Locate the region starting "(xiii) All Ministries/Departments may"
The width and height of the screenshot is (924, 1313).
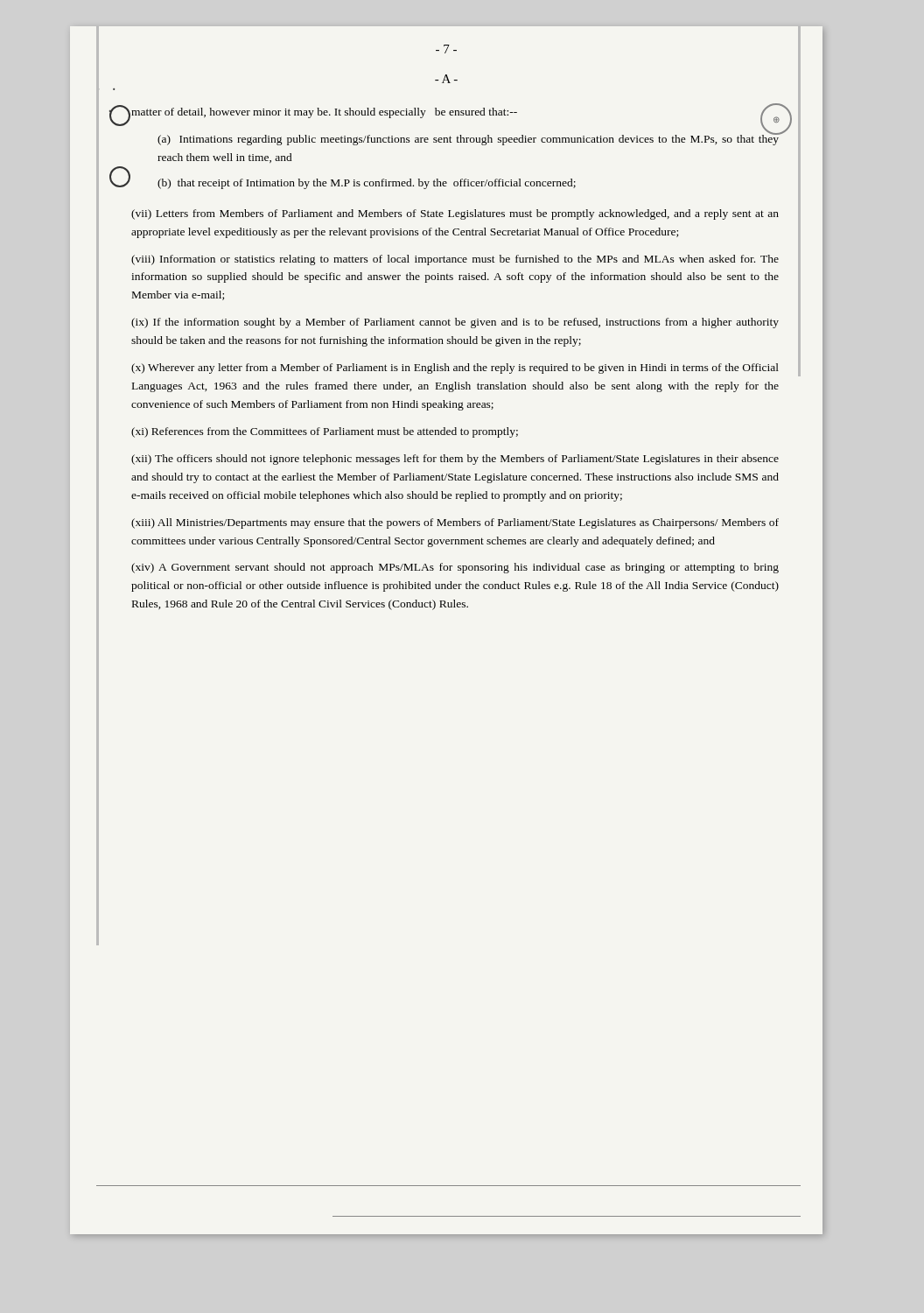(455, 531)
